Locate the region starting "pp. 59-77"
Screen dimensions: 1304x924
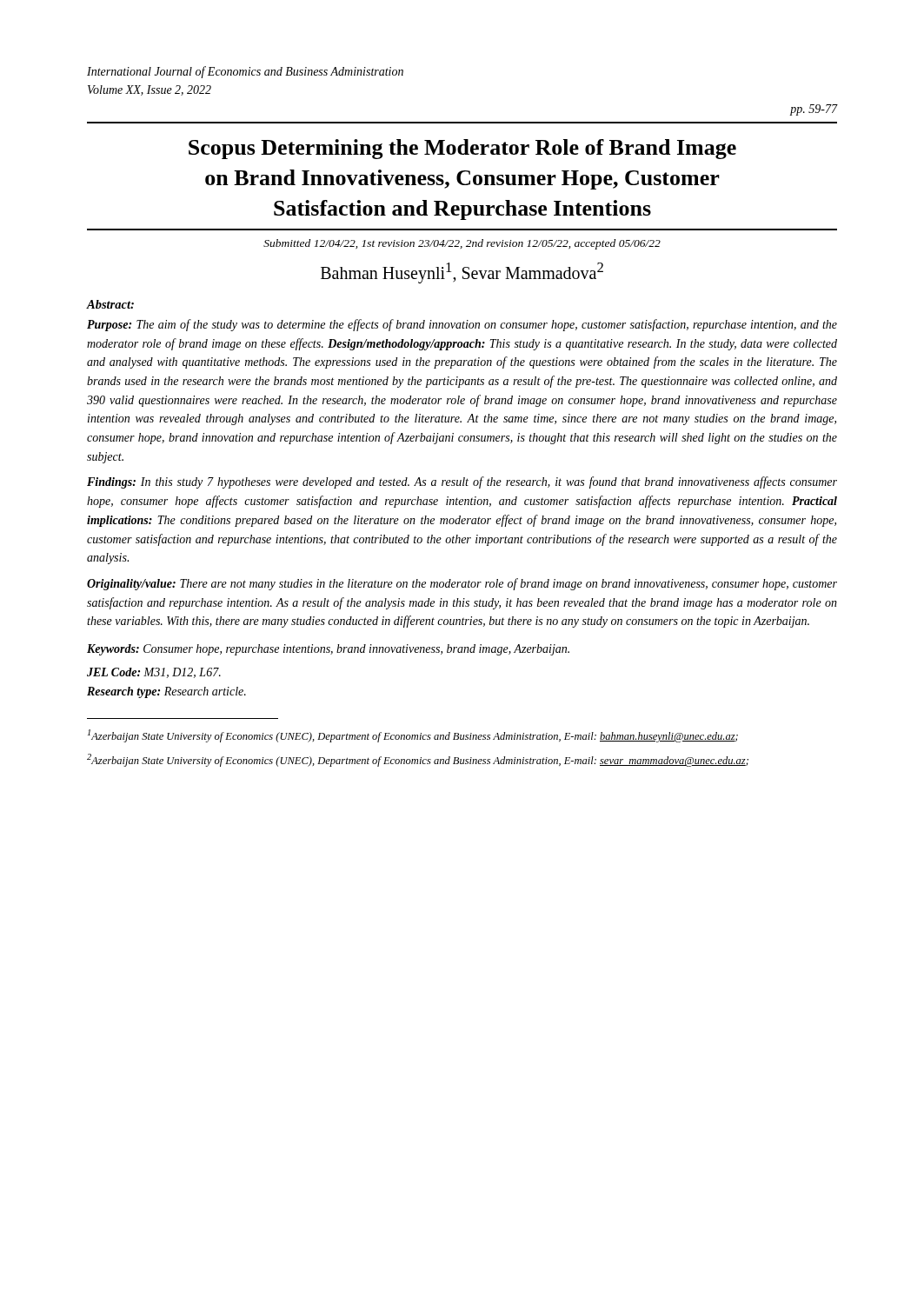click(x=814, y=109)
